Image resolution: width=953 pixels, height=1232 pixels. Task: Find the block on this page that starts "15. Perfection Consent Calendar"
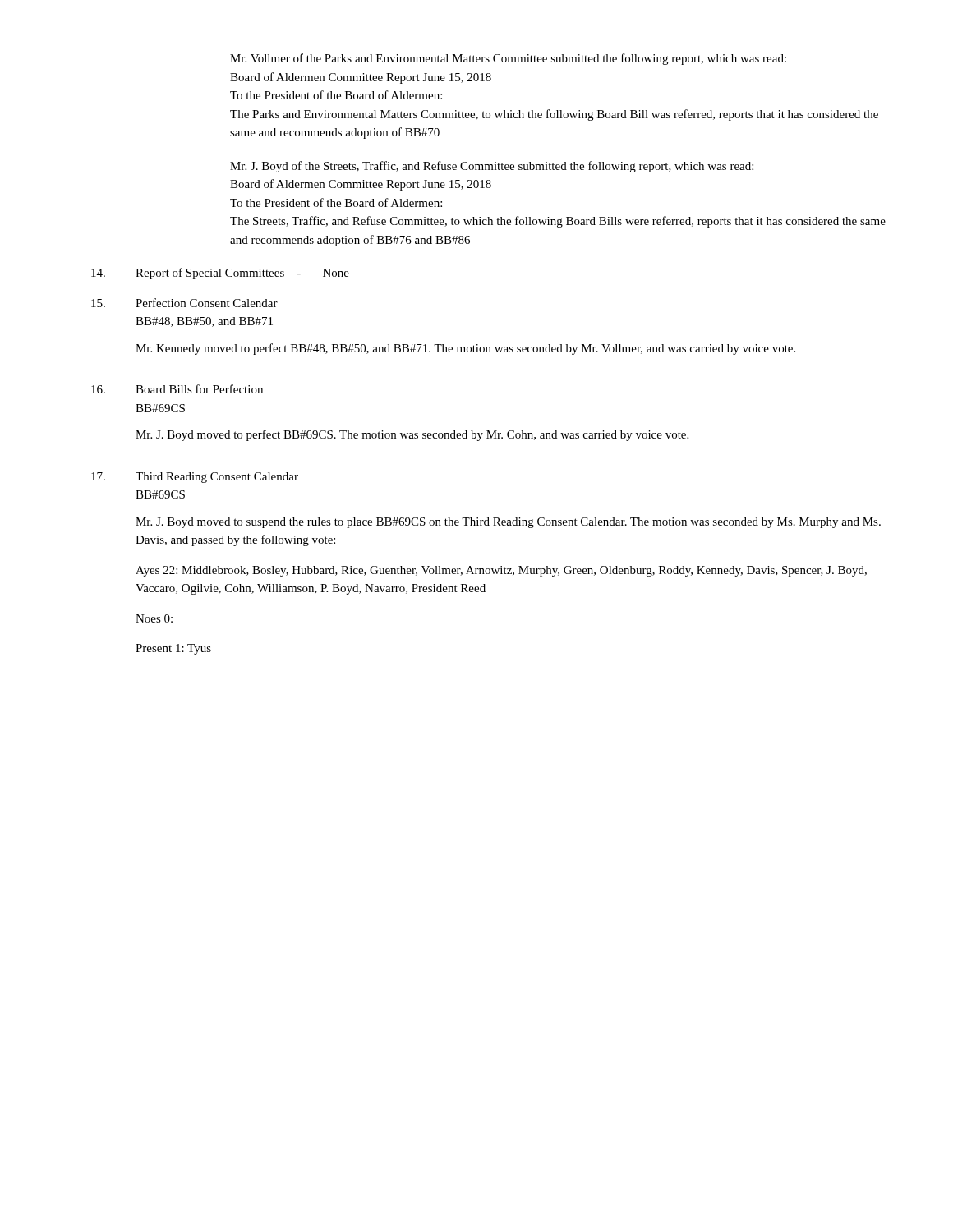point(184,303)
